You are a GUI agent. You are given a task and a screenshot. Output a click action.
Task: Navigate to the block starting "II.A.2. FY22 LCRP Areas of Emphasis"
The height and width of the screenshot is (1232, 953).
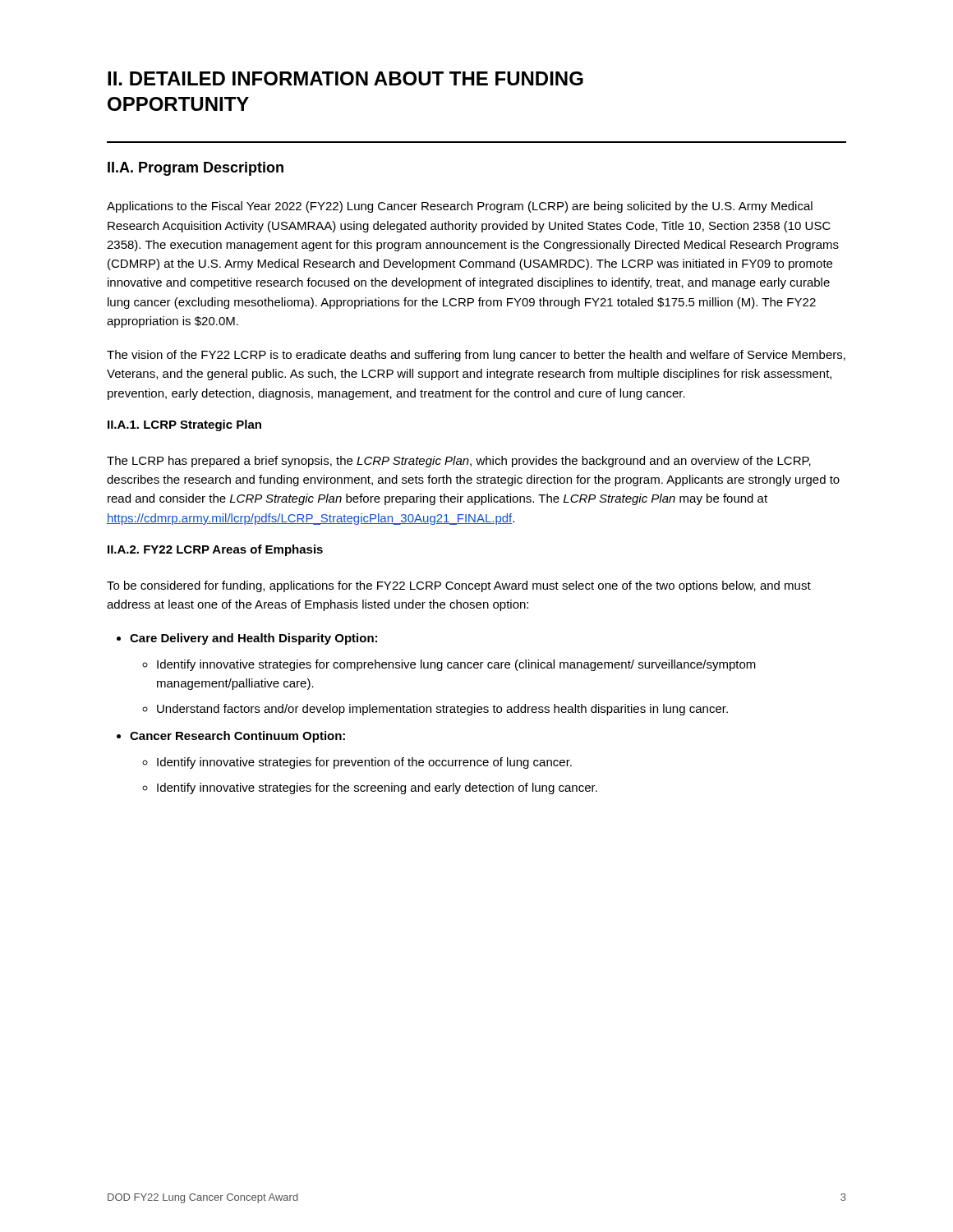(x=215, y=550)
